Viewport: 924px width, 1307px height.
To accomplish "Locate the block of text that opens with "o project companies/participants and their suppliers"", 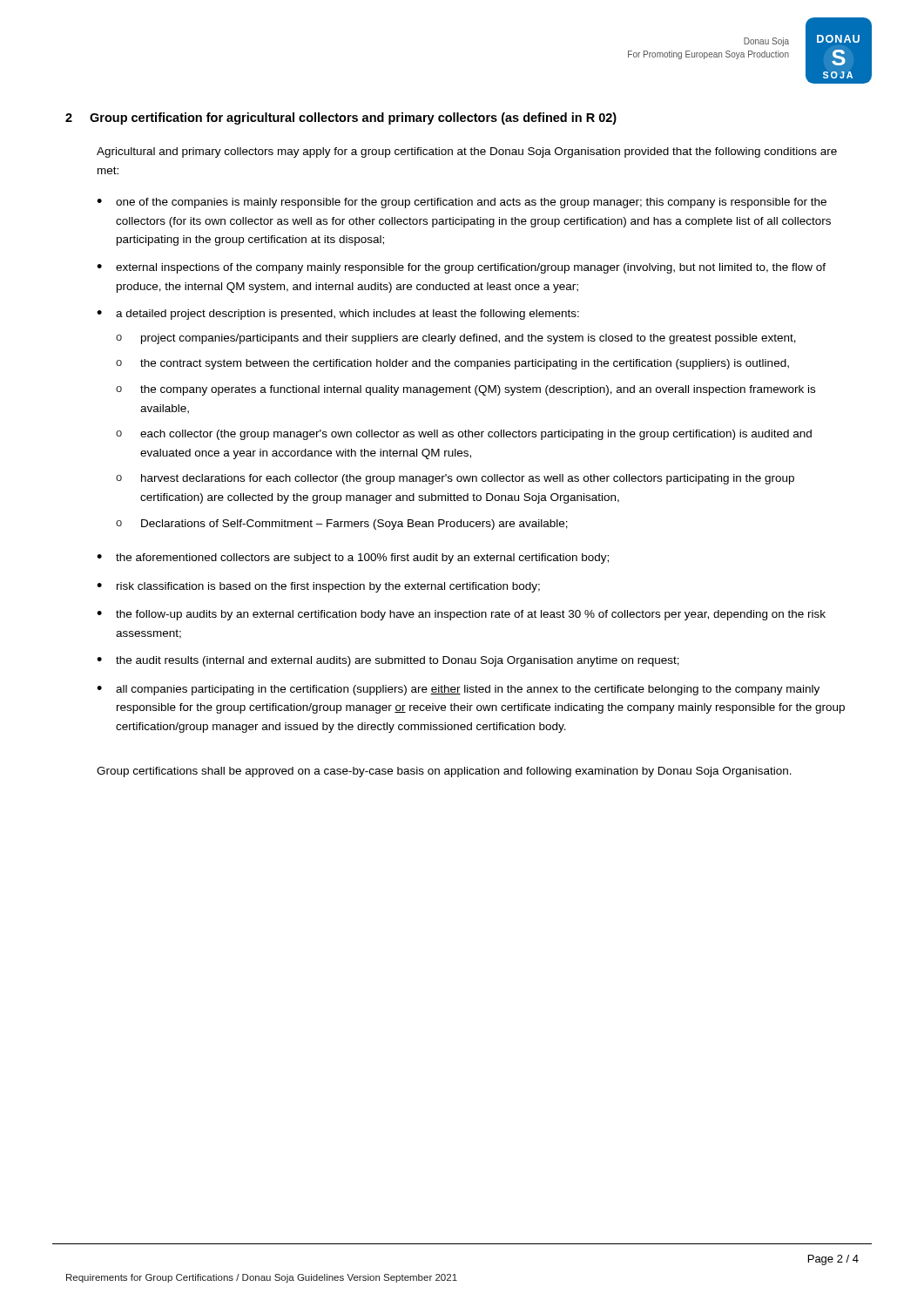I will tap(487, 338).
